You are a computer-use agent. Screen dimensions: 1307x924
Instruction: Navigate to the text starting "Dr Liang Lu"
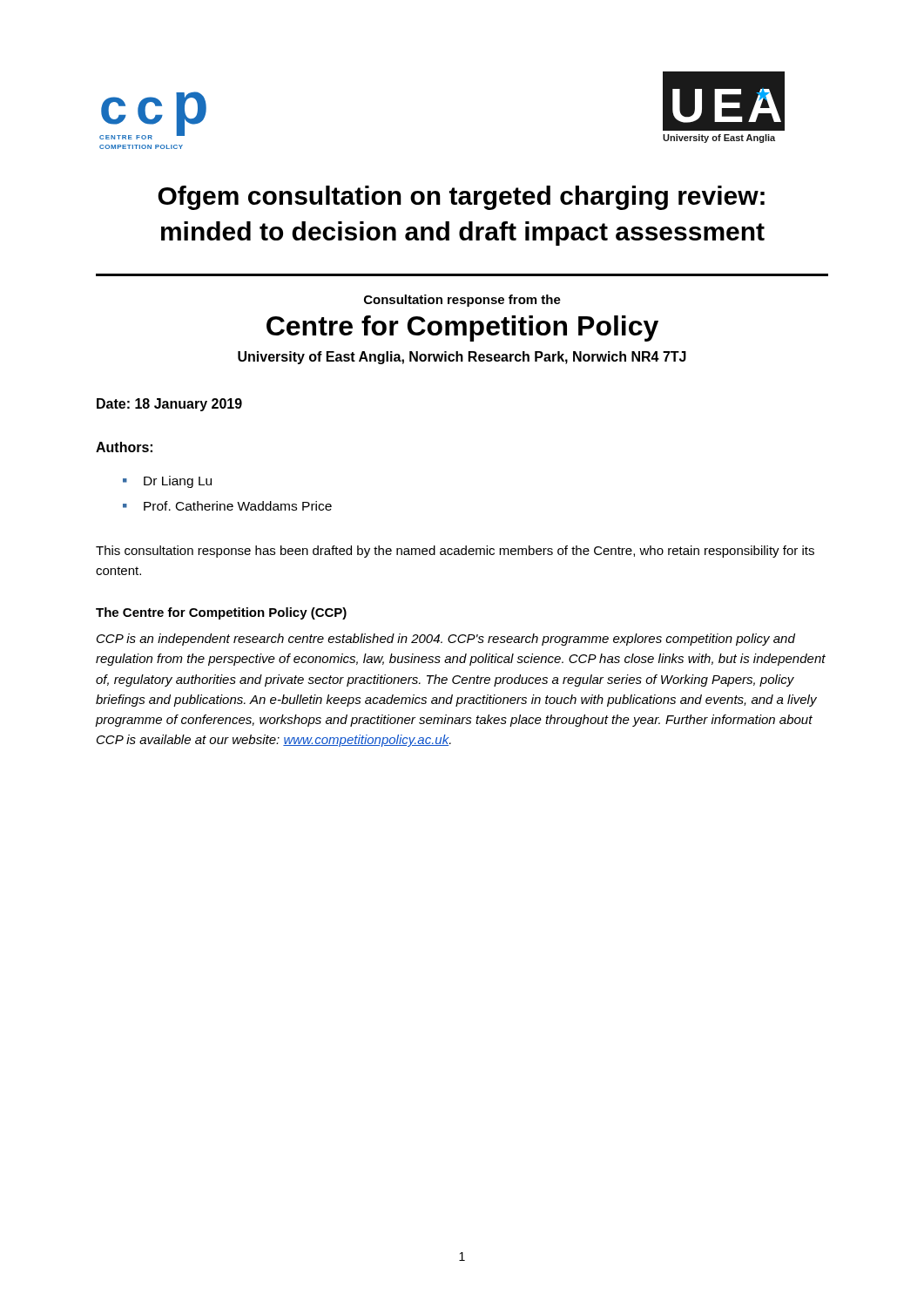(178, 480)
